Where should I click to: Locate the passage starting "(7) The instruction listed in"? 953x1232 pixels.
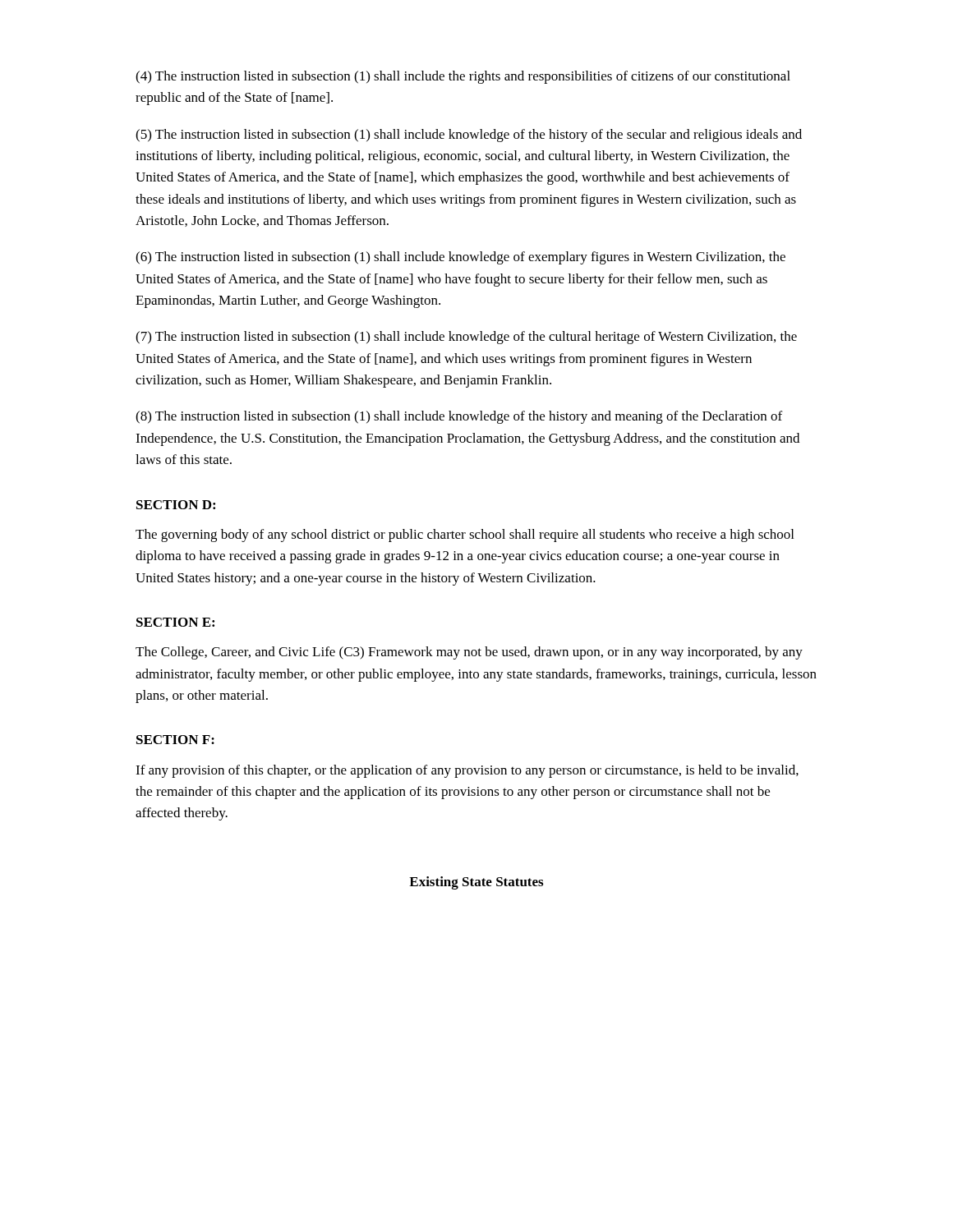[x=466, y=358]
